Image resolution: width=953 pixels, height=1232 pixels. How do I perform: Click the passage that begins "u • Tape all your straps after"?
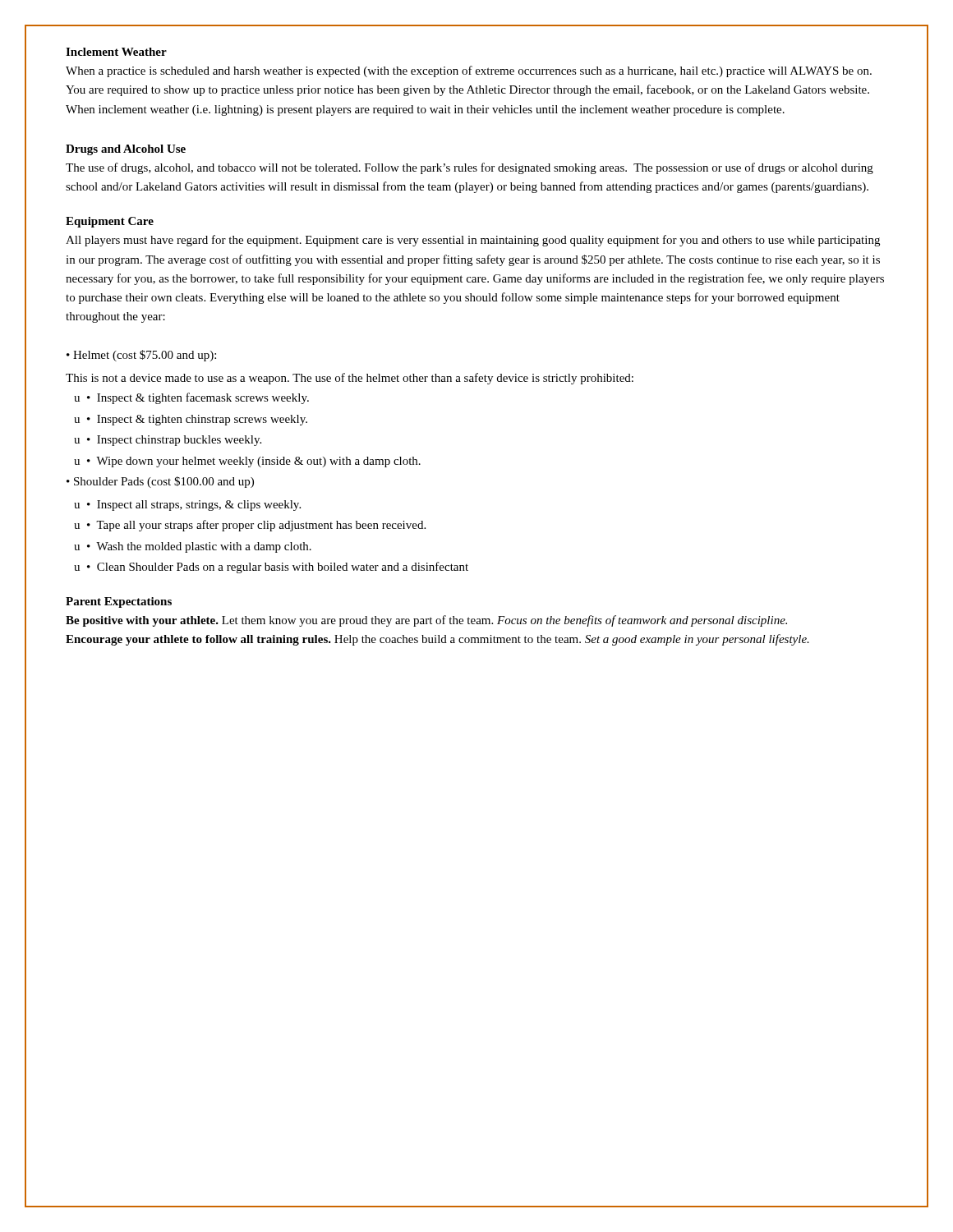250,525
